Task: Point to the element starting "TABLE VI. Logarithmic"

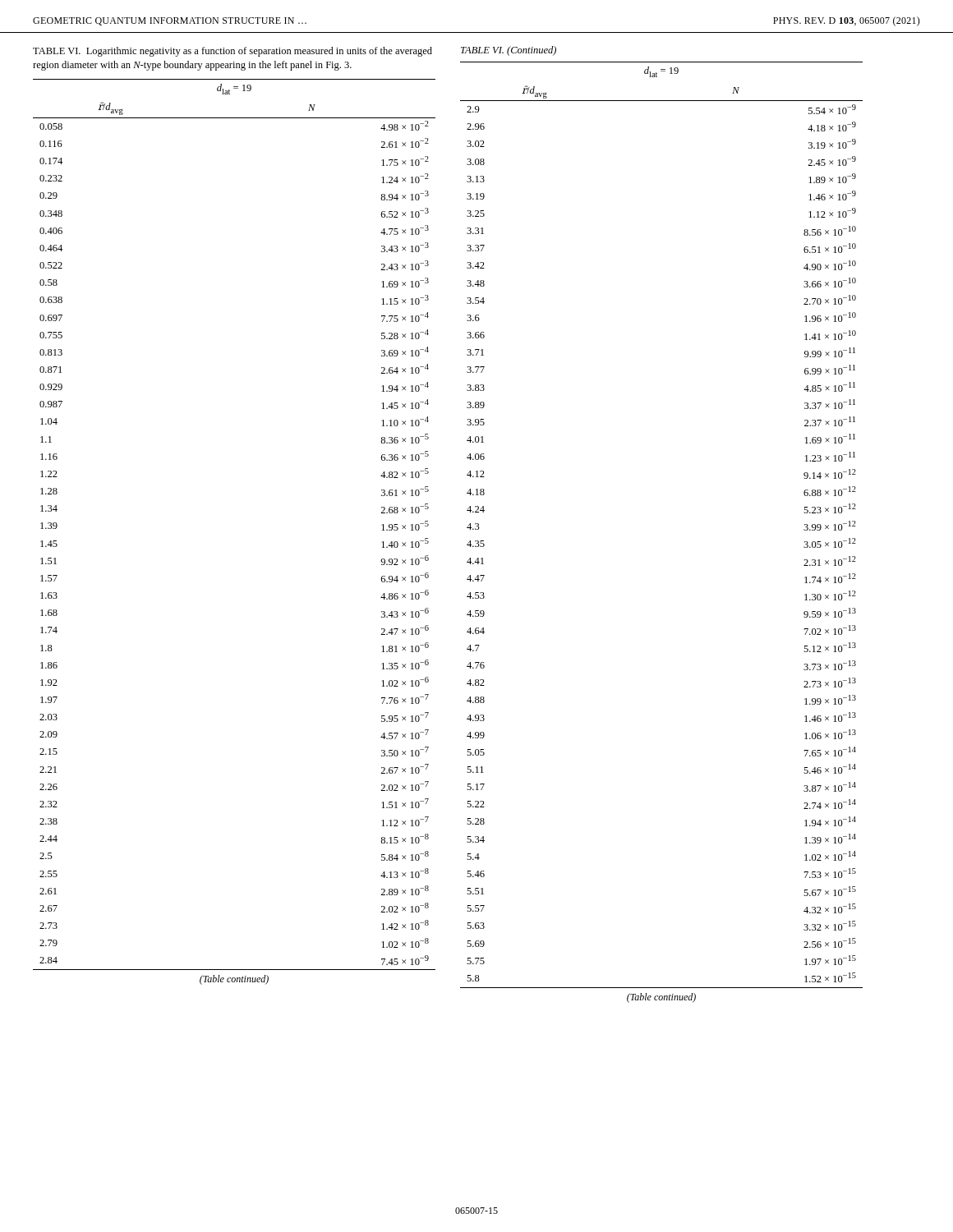Action: coord(233,58)
